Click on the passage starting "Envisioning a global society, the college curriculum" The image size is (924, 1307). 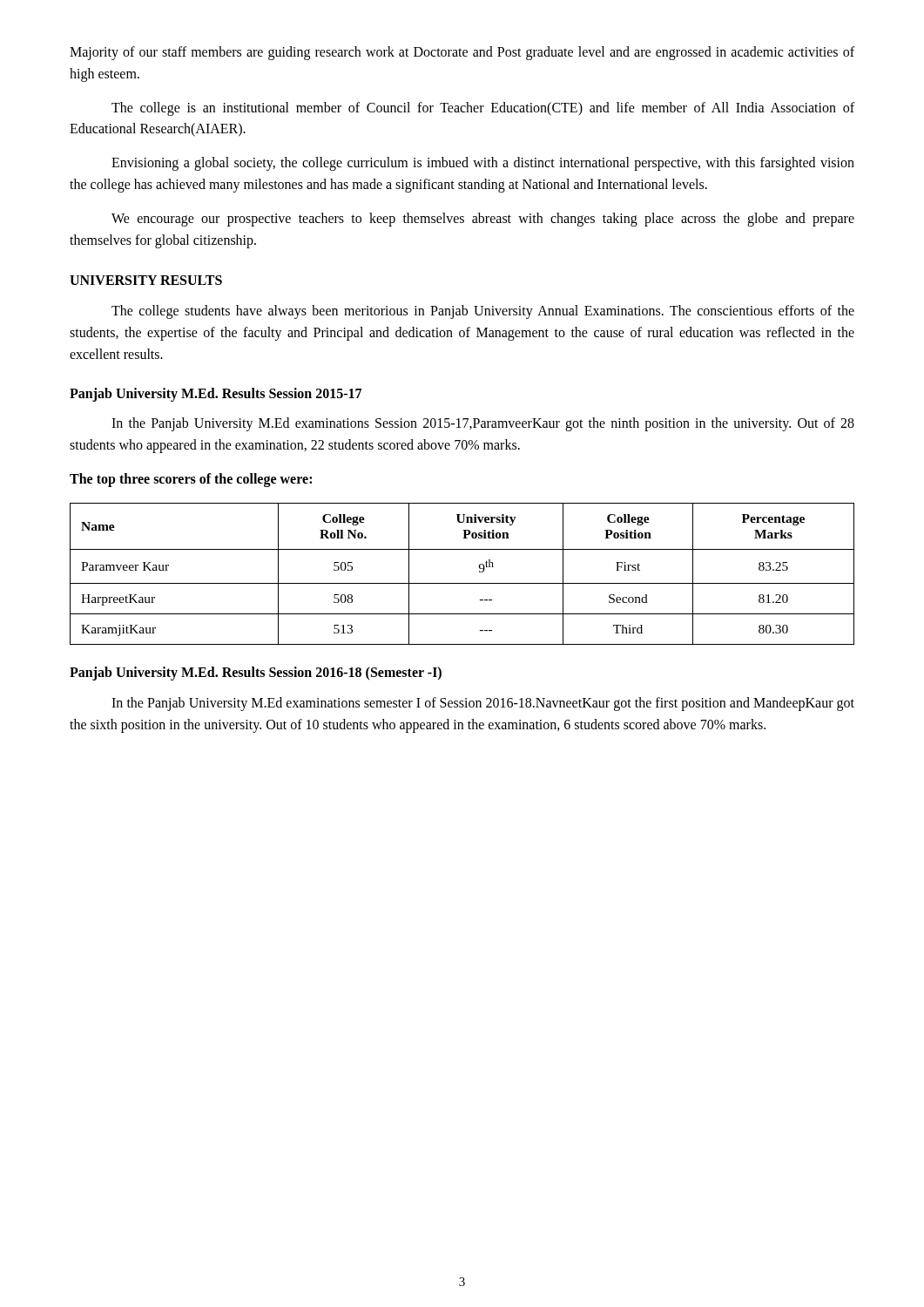click(462, 174)
